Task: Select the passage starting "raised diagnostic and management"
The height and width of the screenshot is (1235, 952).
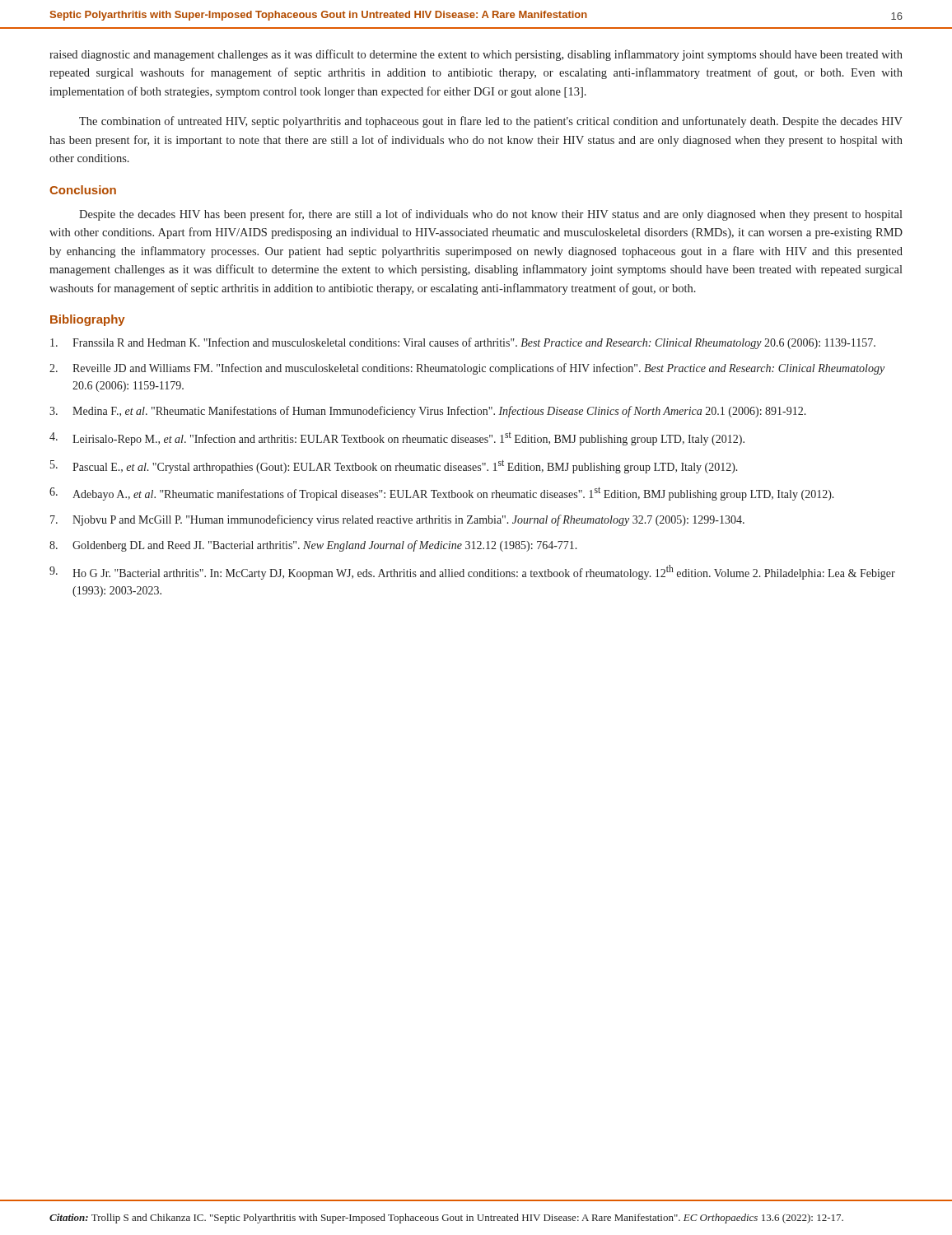Action: click(476, 73)
